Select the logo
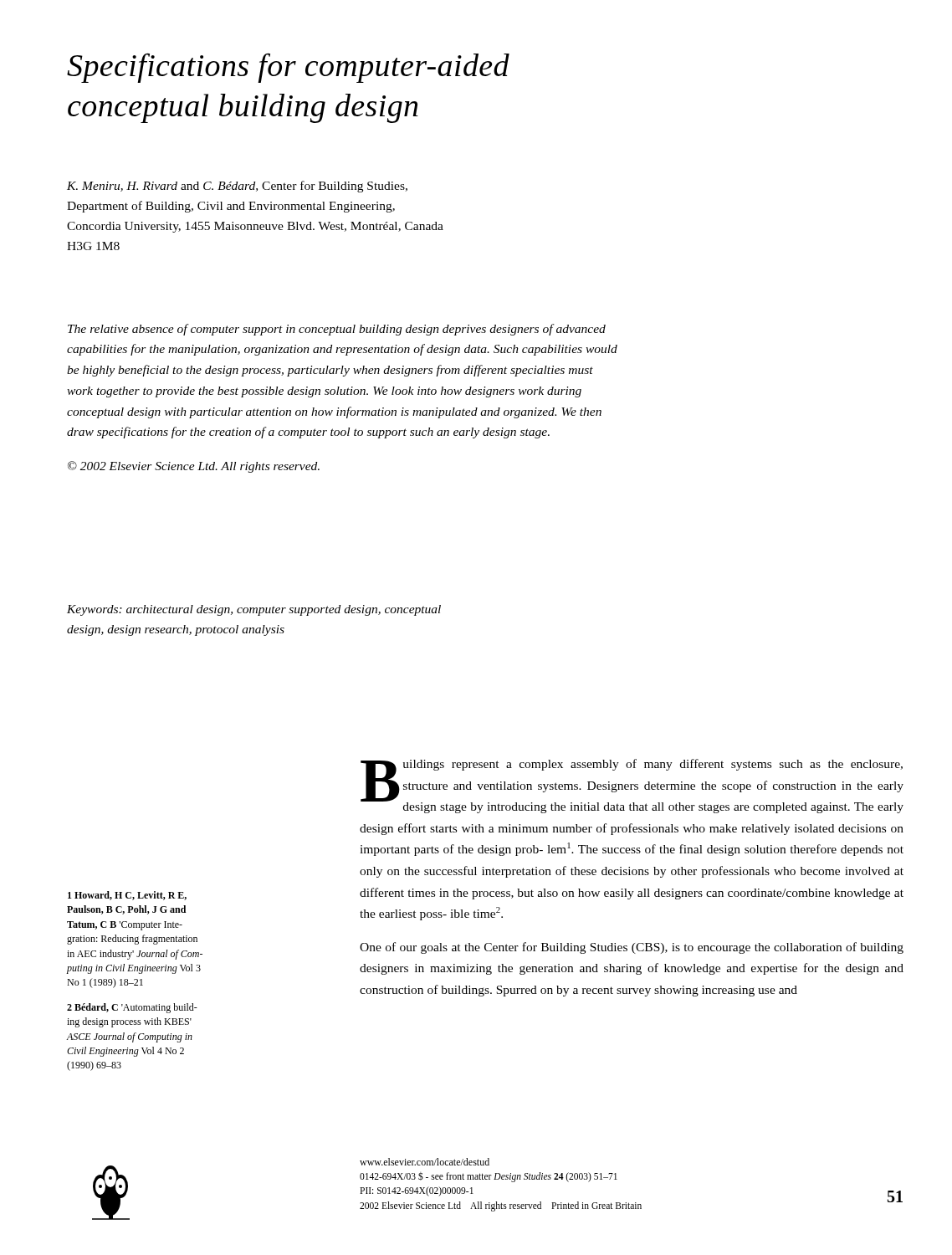Screen dimensions: 1255x952 click(115, 1188)
